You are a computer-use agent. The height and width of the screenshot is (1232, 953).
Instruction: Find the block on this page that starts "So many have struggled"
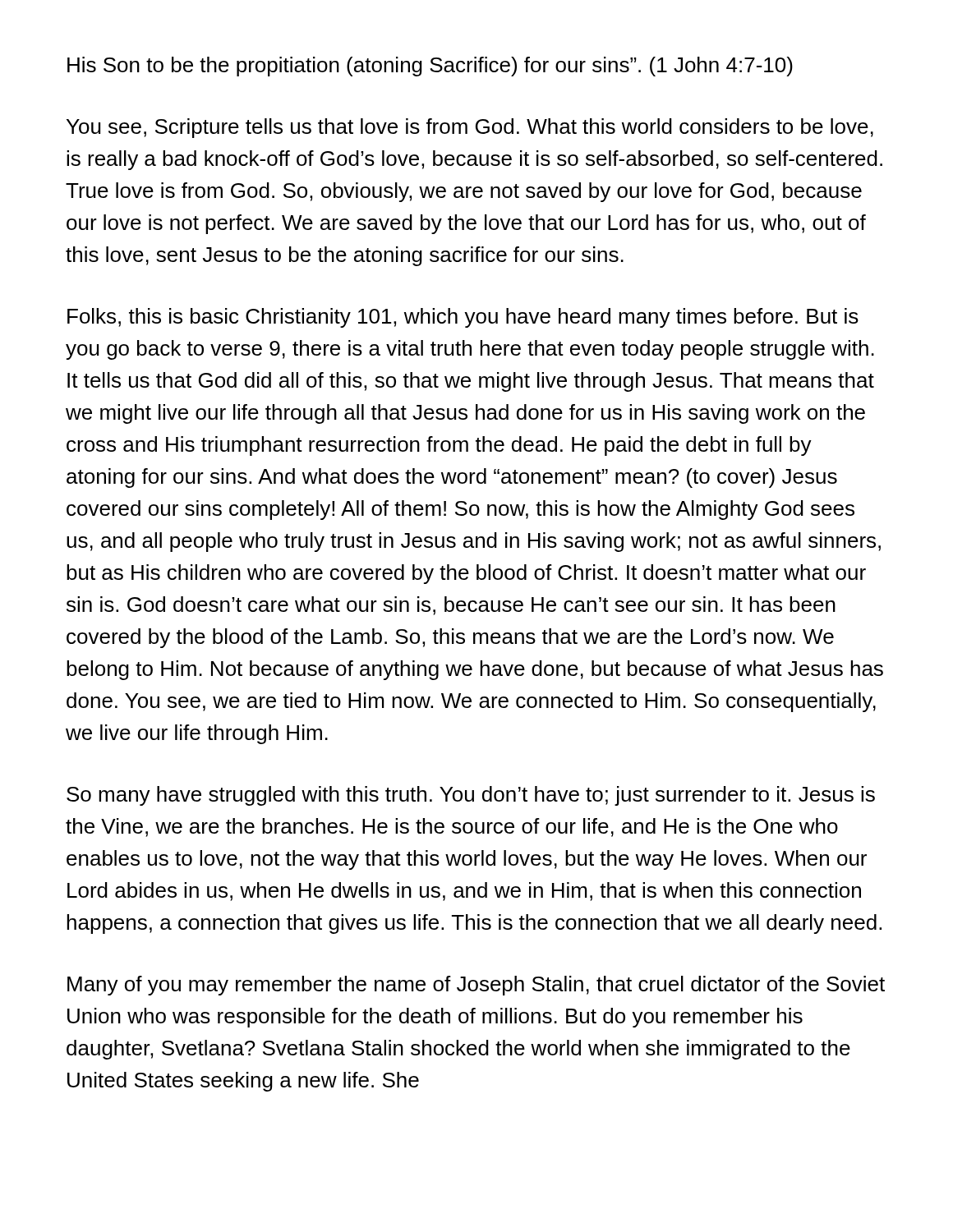[475, 858]
